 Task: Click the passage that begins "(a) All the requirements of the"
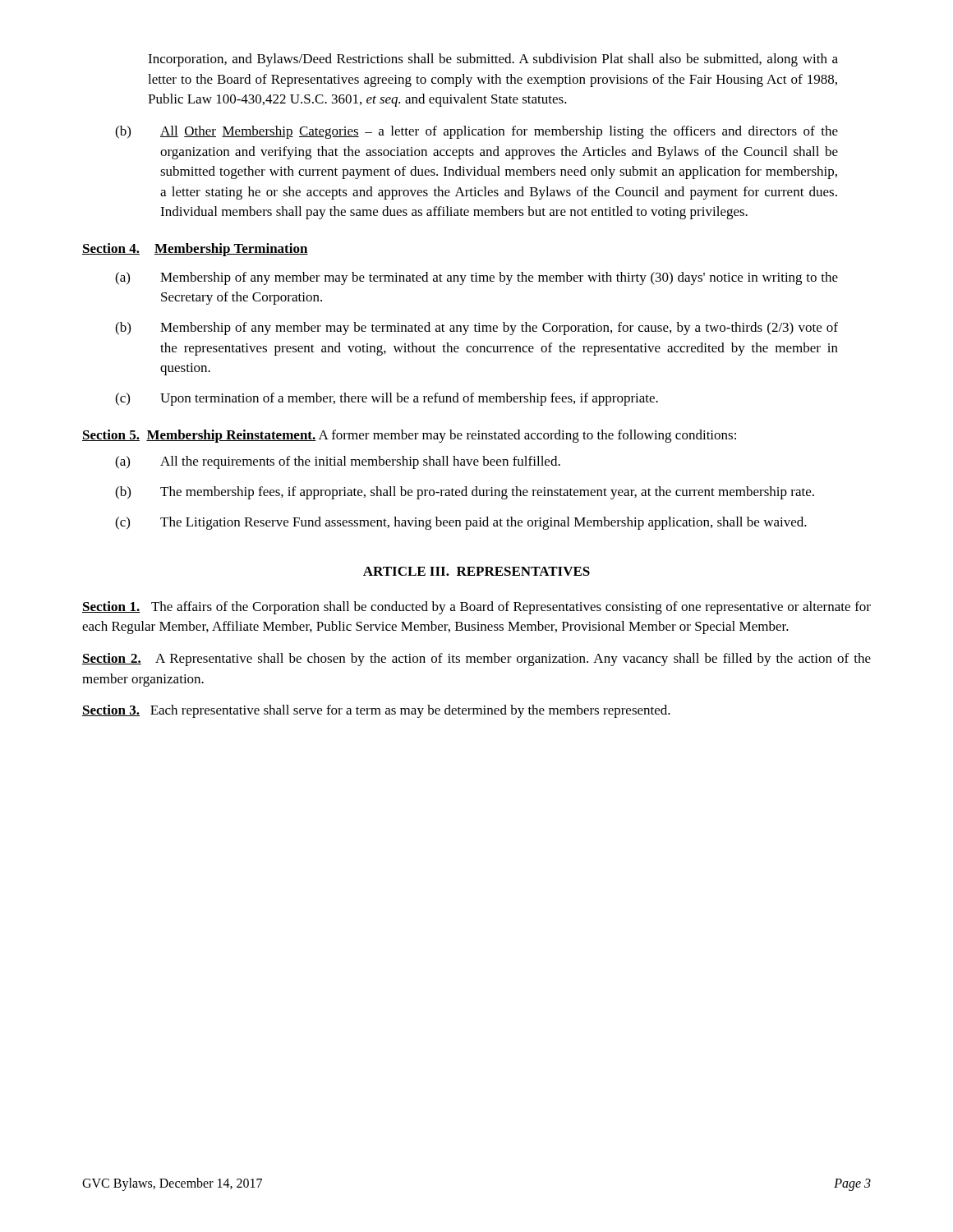pyautogui.click(x=476, y=462)
